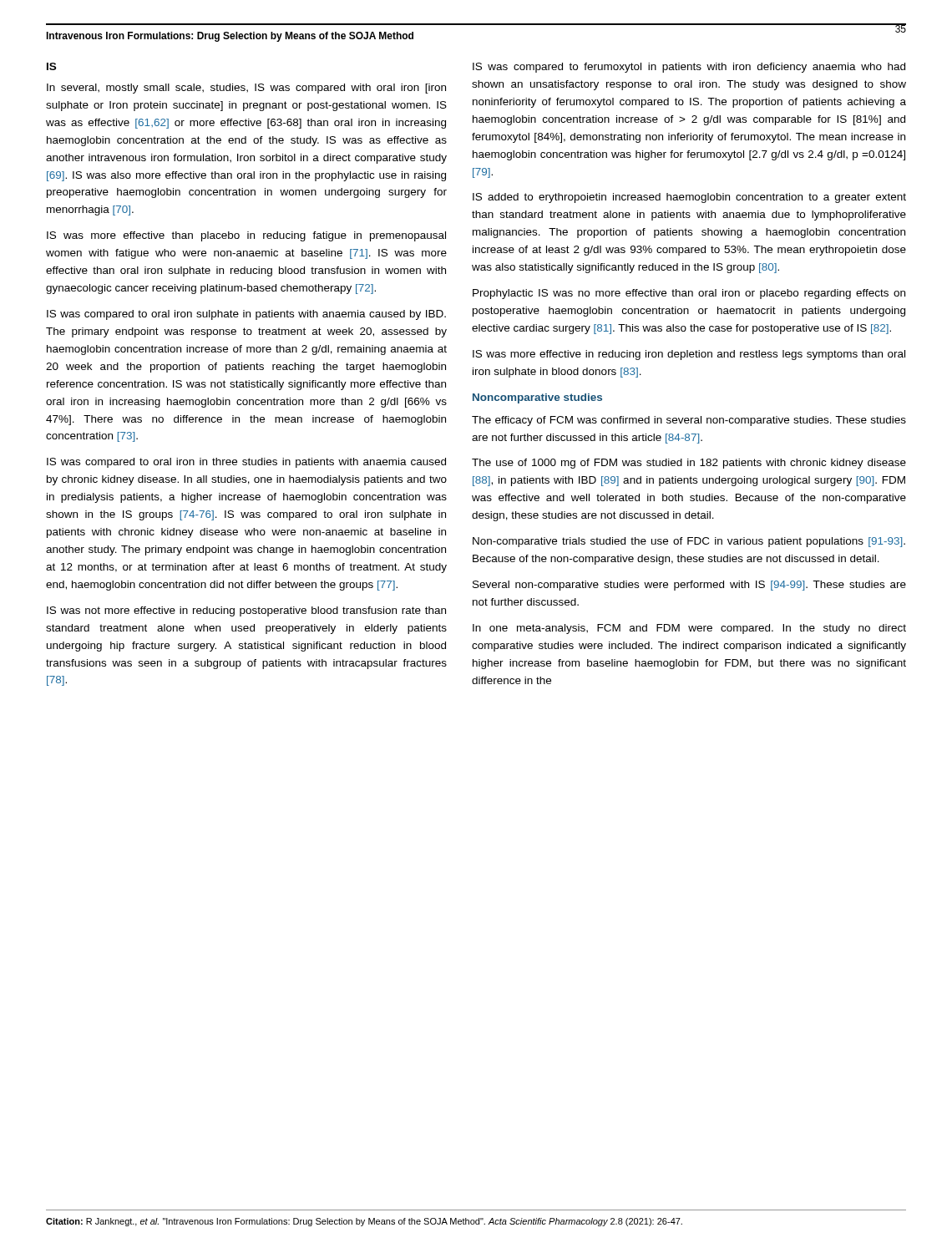
Task: Select the text block starting "The efficacy of FCM was confirmed in several"
Action: 689,429
